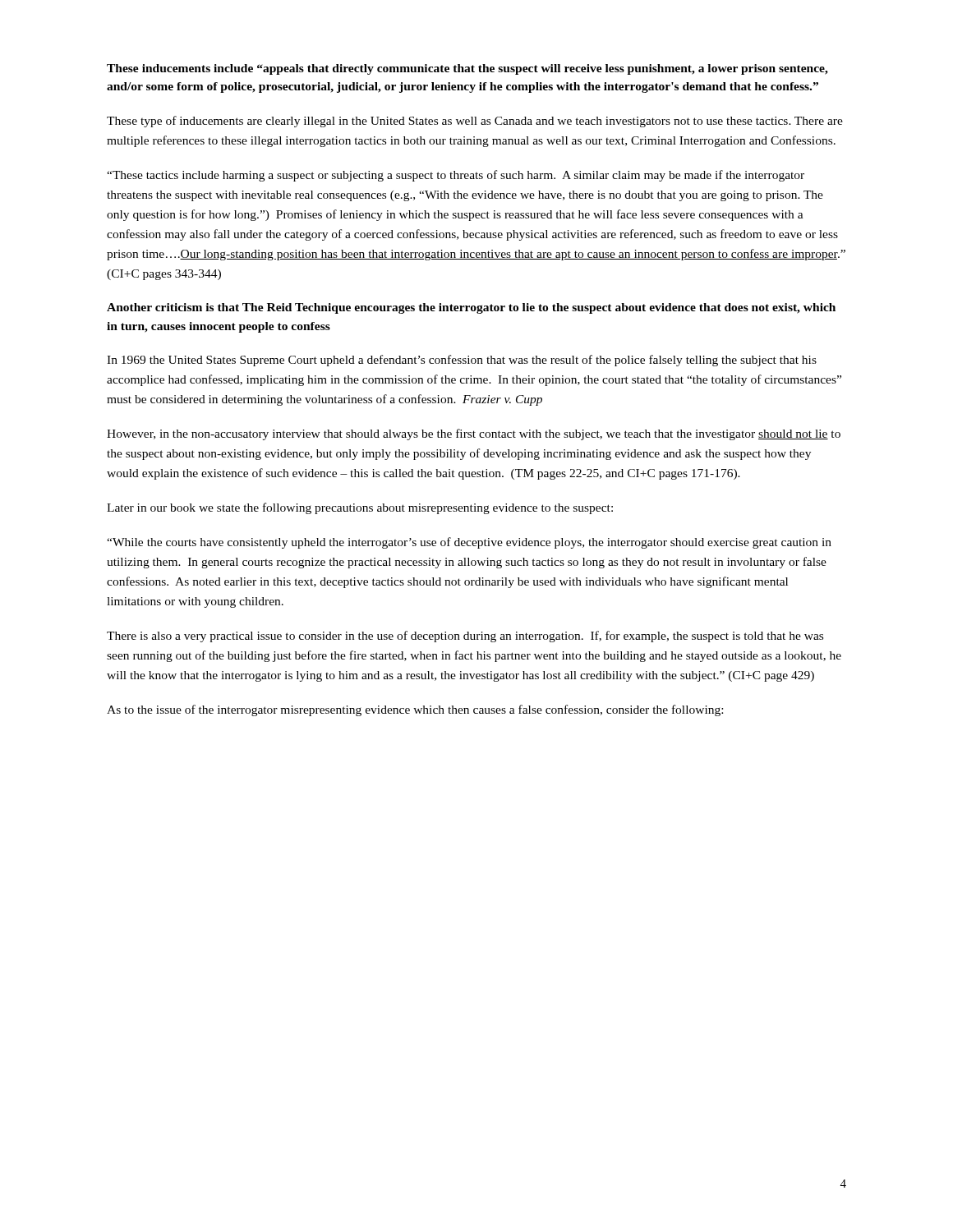The width and height of the screenshot is (953, 1232).
Task: Find the passage starting "These inducements include"
Action: (x=476, y=78)
